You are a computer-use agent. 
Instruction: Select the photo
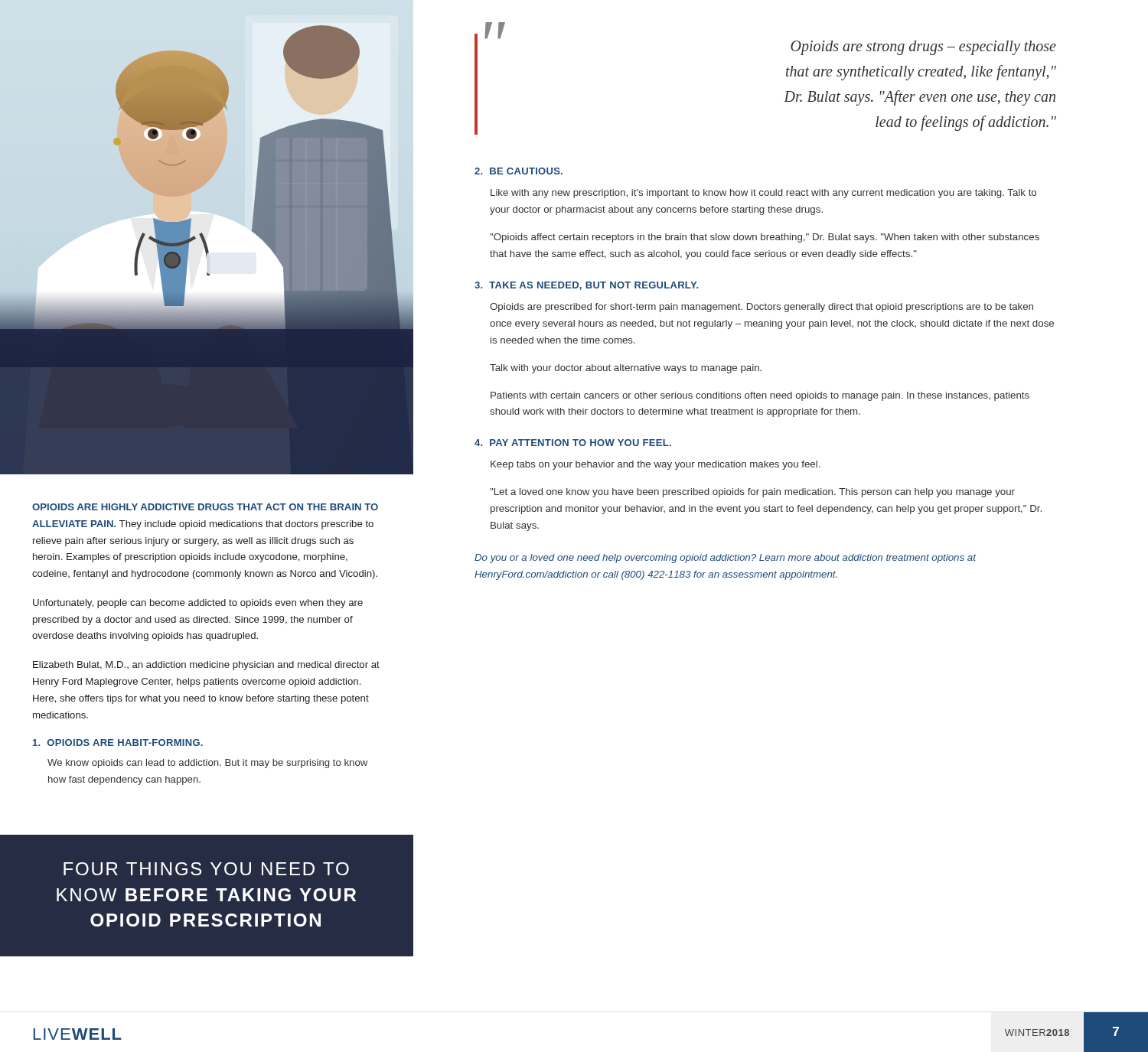coord(207,237)
